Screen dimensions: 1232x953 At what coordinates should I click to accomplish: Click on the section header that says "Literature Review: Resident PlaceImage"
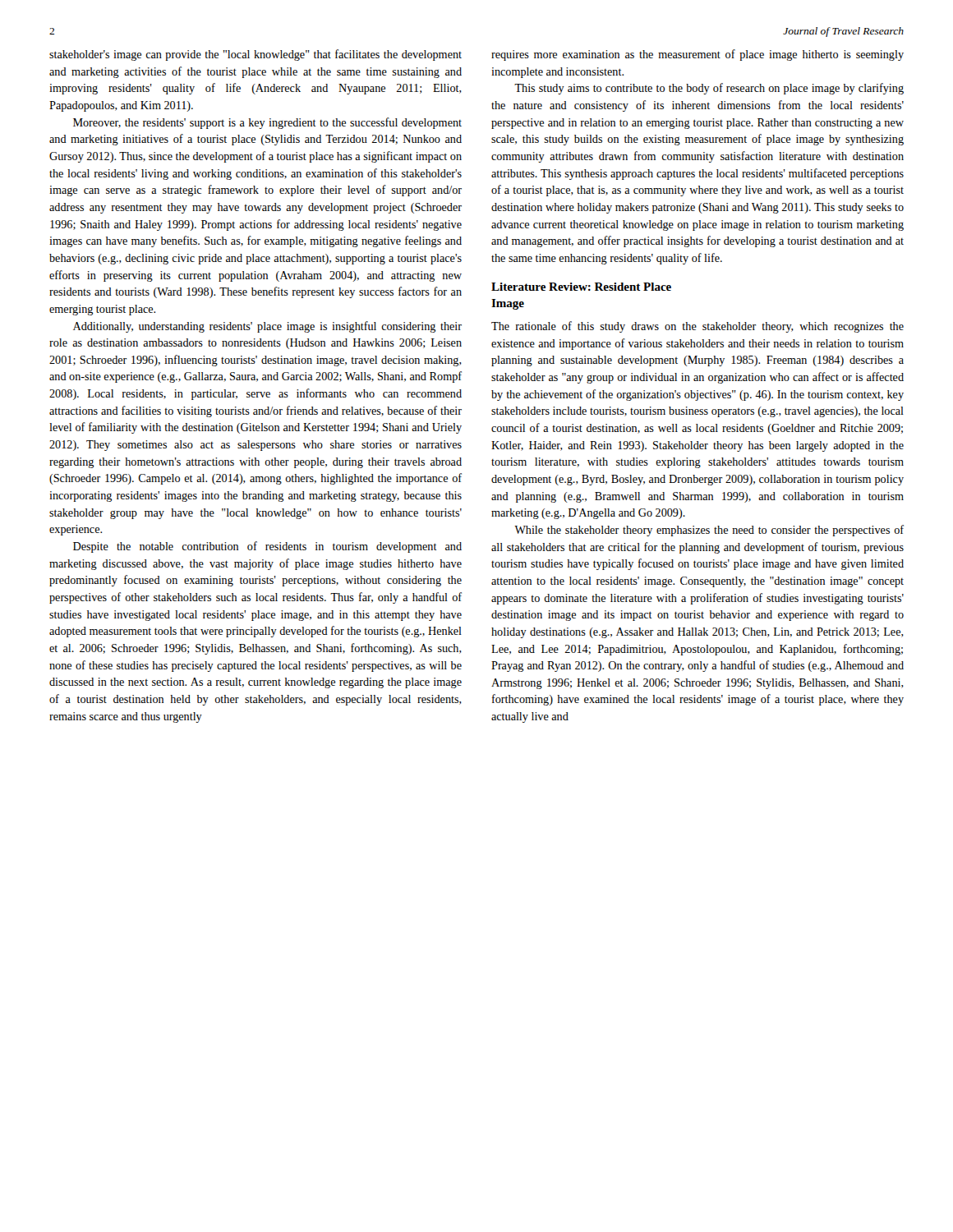point(581,295)
